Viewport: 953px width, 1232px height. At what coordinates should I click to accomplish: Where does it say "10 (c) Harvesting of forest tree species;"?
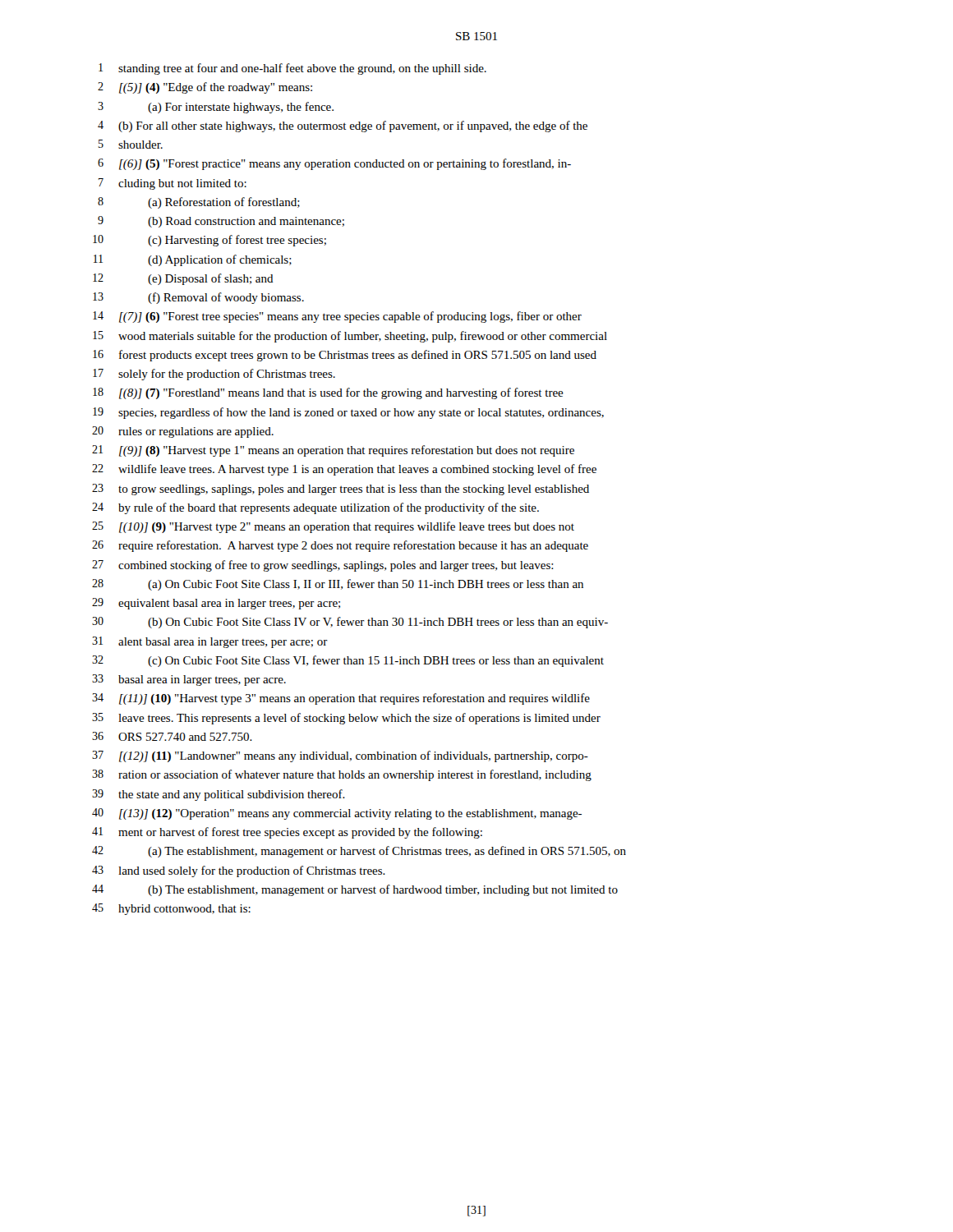209,241
